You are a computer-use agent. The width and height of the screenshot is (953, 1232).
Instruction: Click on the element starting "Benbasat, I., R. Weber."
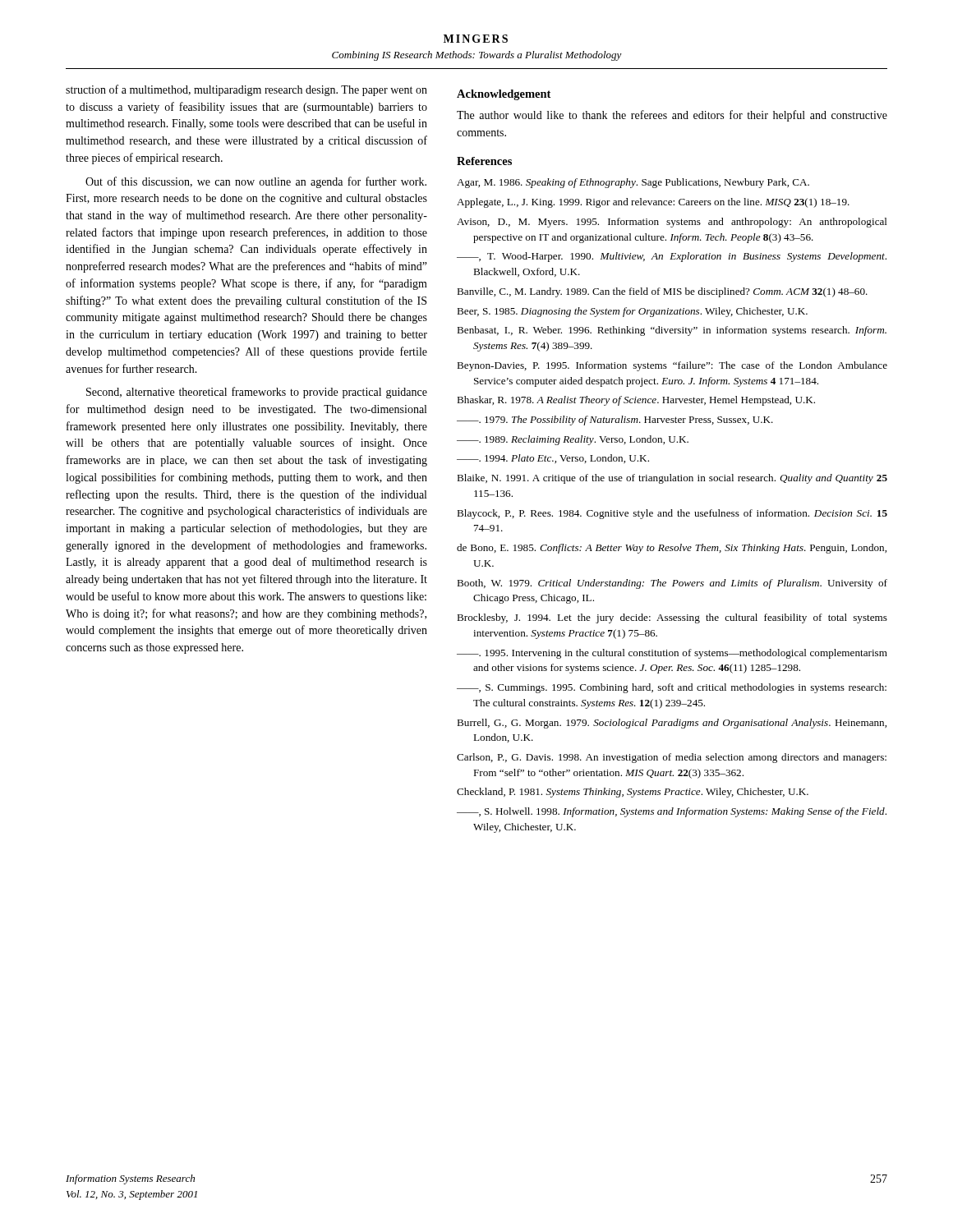(x=672, y=338)
